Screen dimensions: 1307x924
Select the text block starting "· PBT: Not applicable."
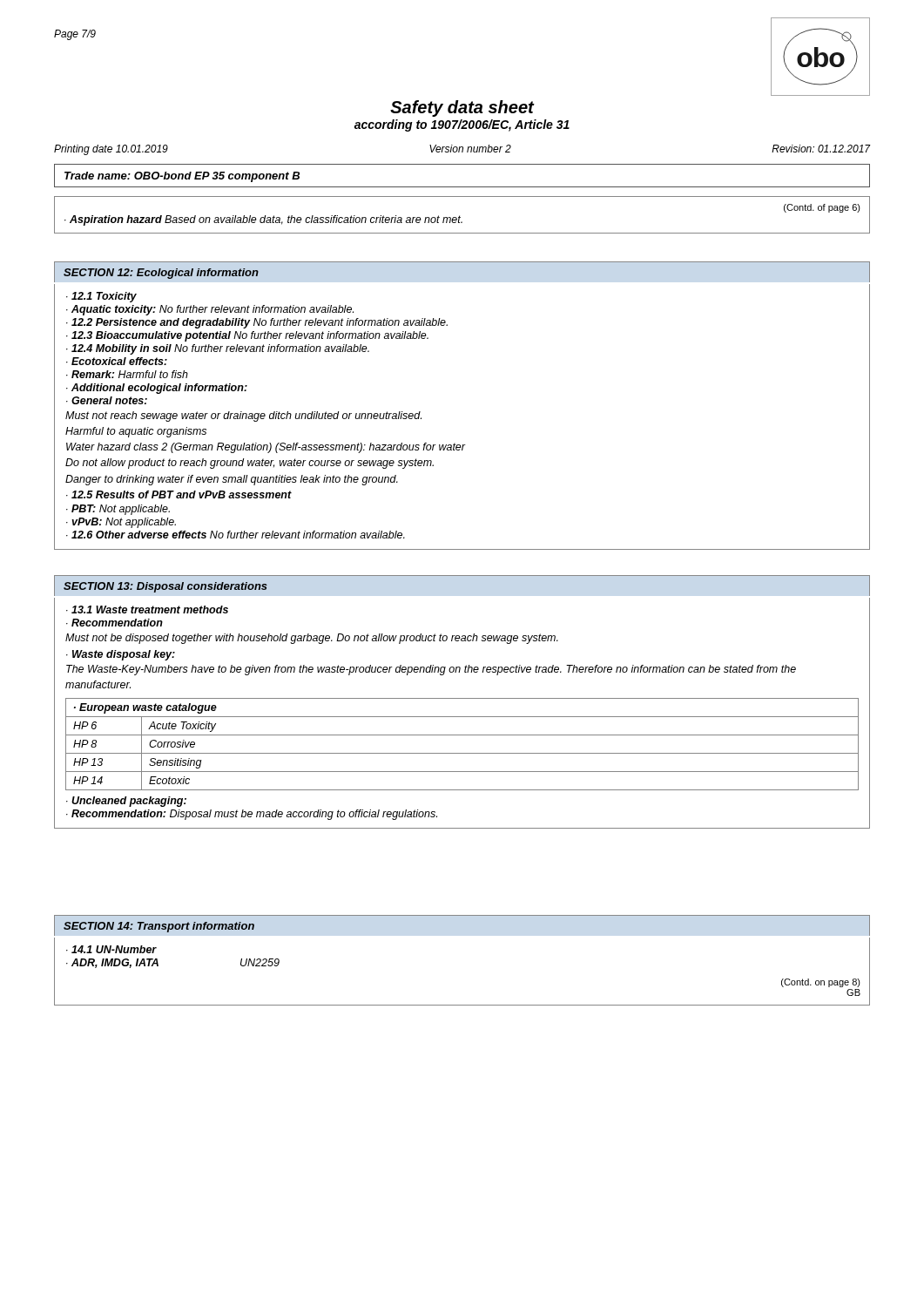click(118, 509)
